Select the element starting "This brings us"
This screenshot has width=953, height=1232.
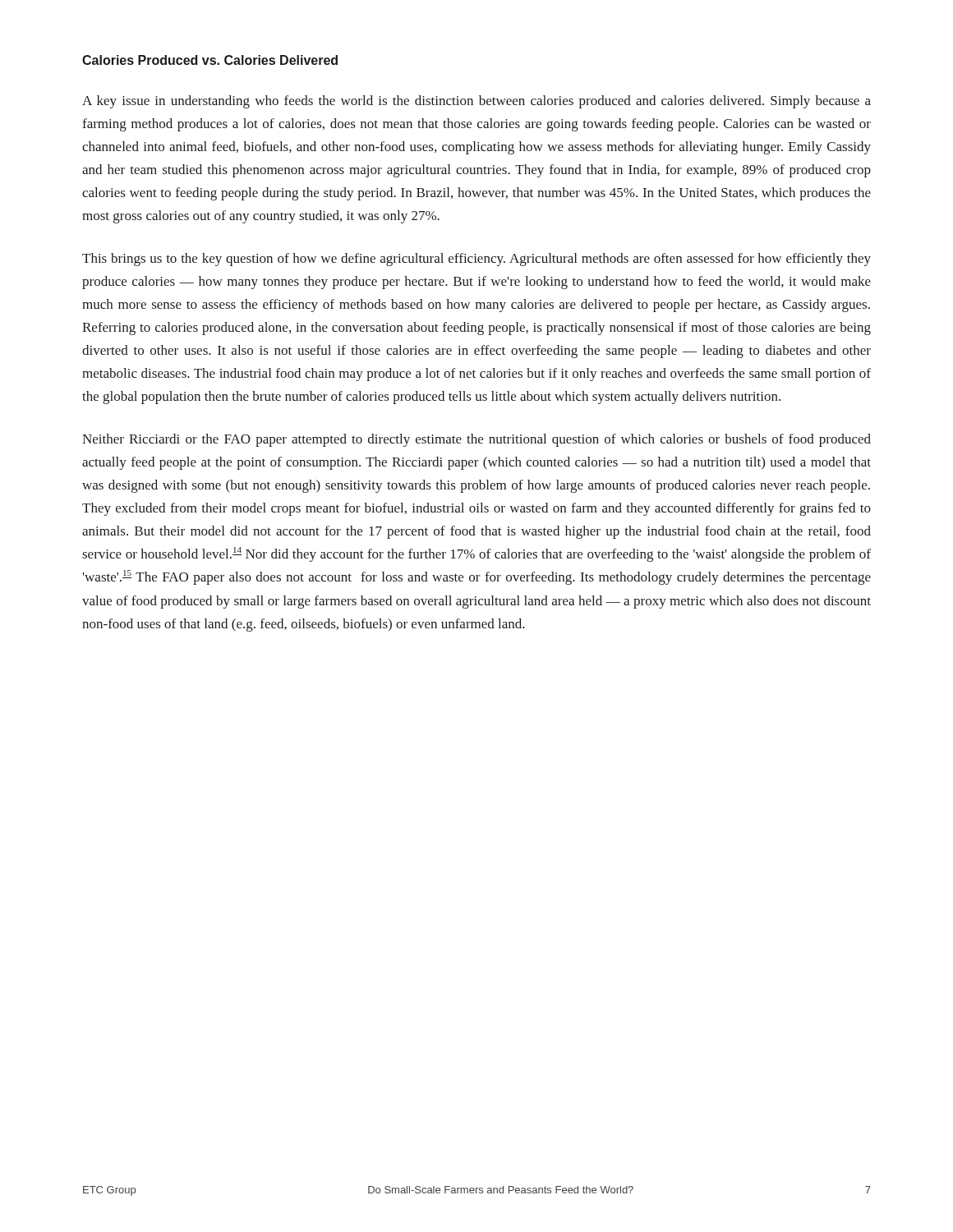click(476, 327)
